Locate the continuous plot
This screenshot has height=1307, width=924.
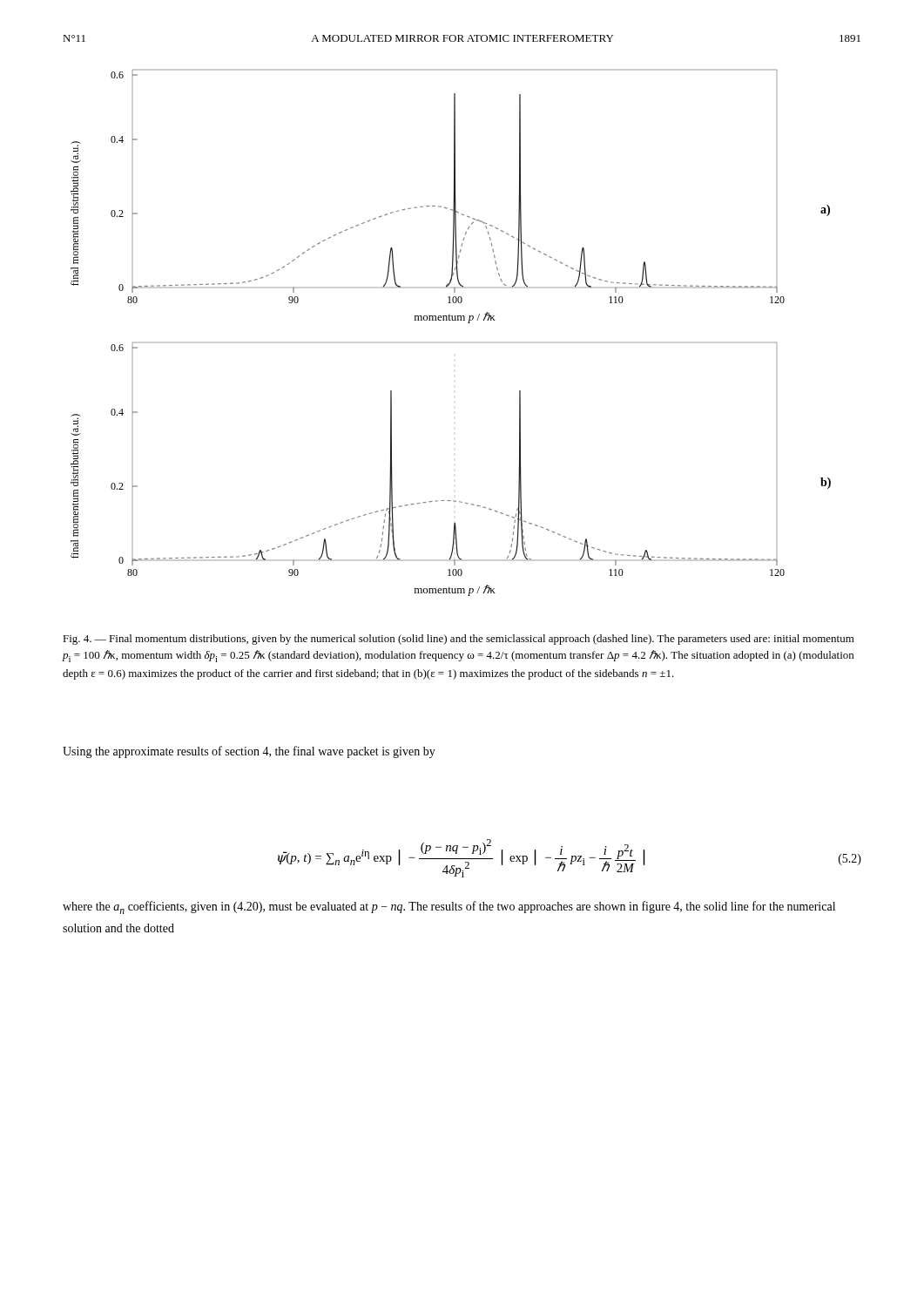coord(462,330)
